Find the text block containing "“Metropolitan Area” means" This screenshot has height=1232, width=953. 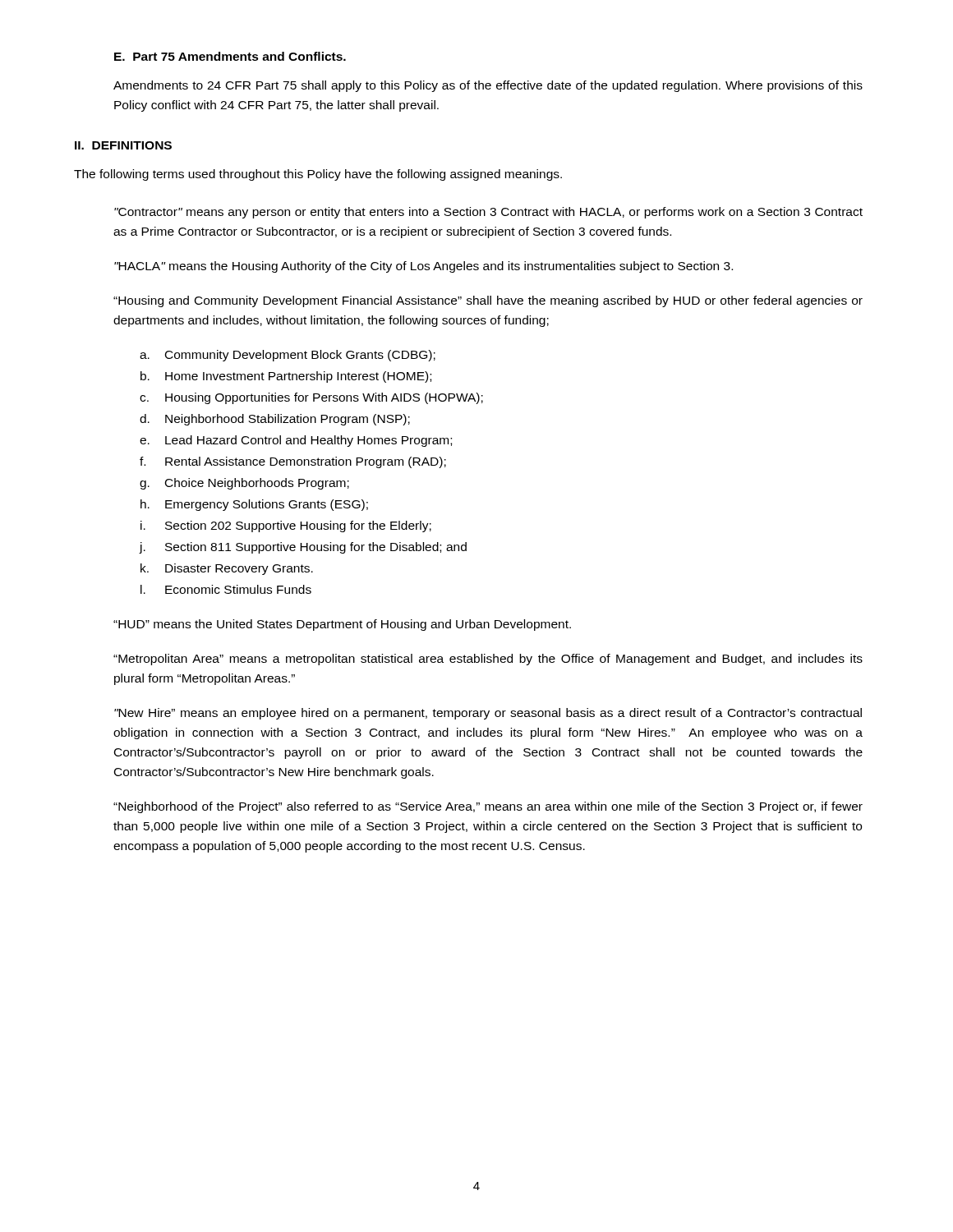[x=488, y=668]
